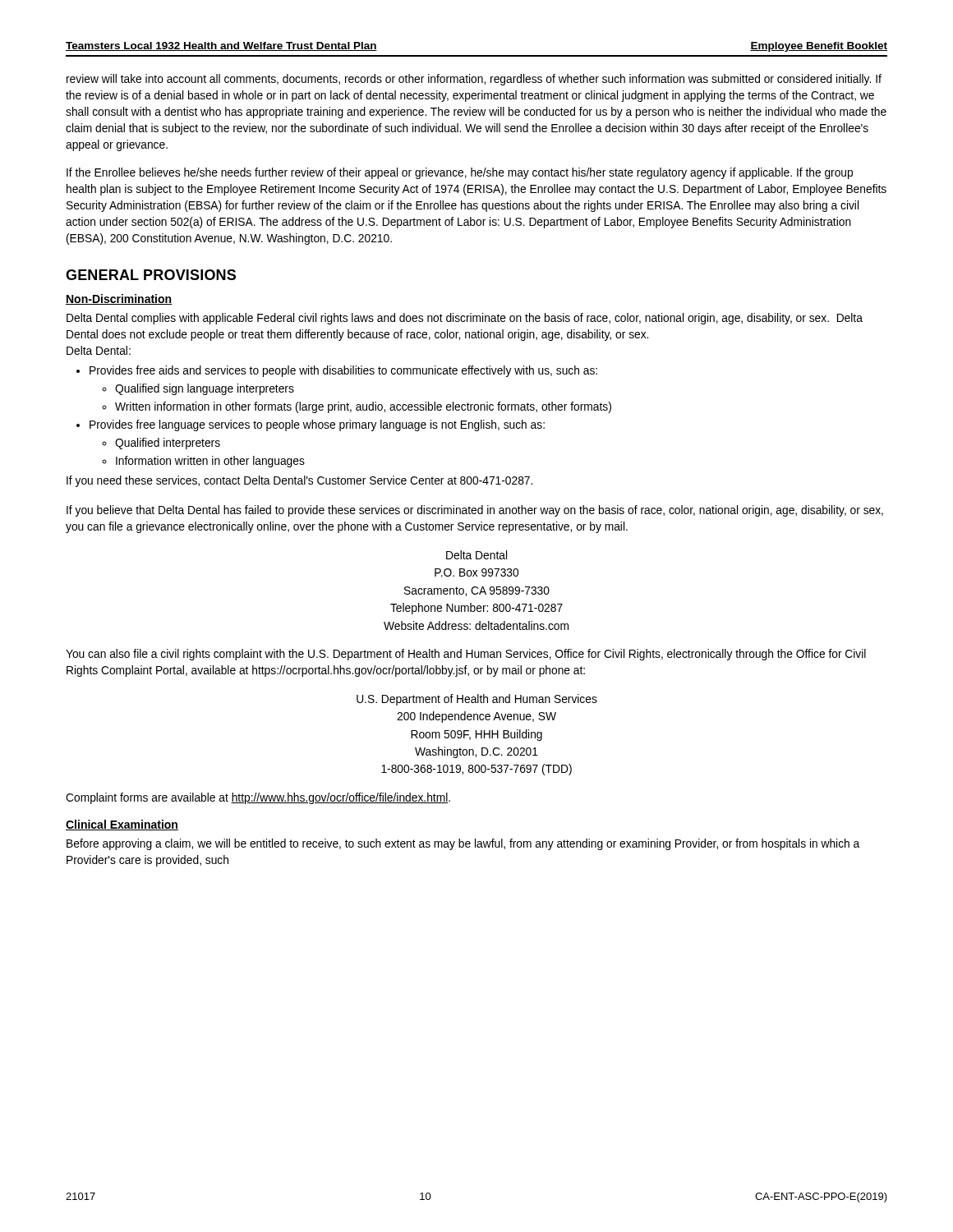Select the text block with the text "Complaint forms are"
This screenshot has height=1232, width=953.
click(258, 798)
